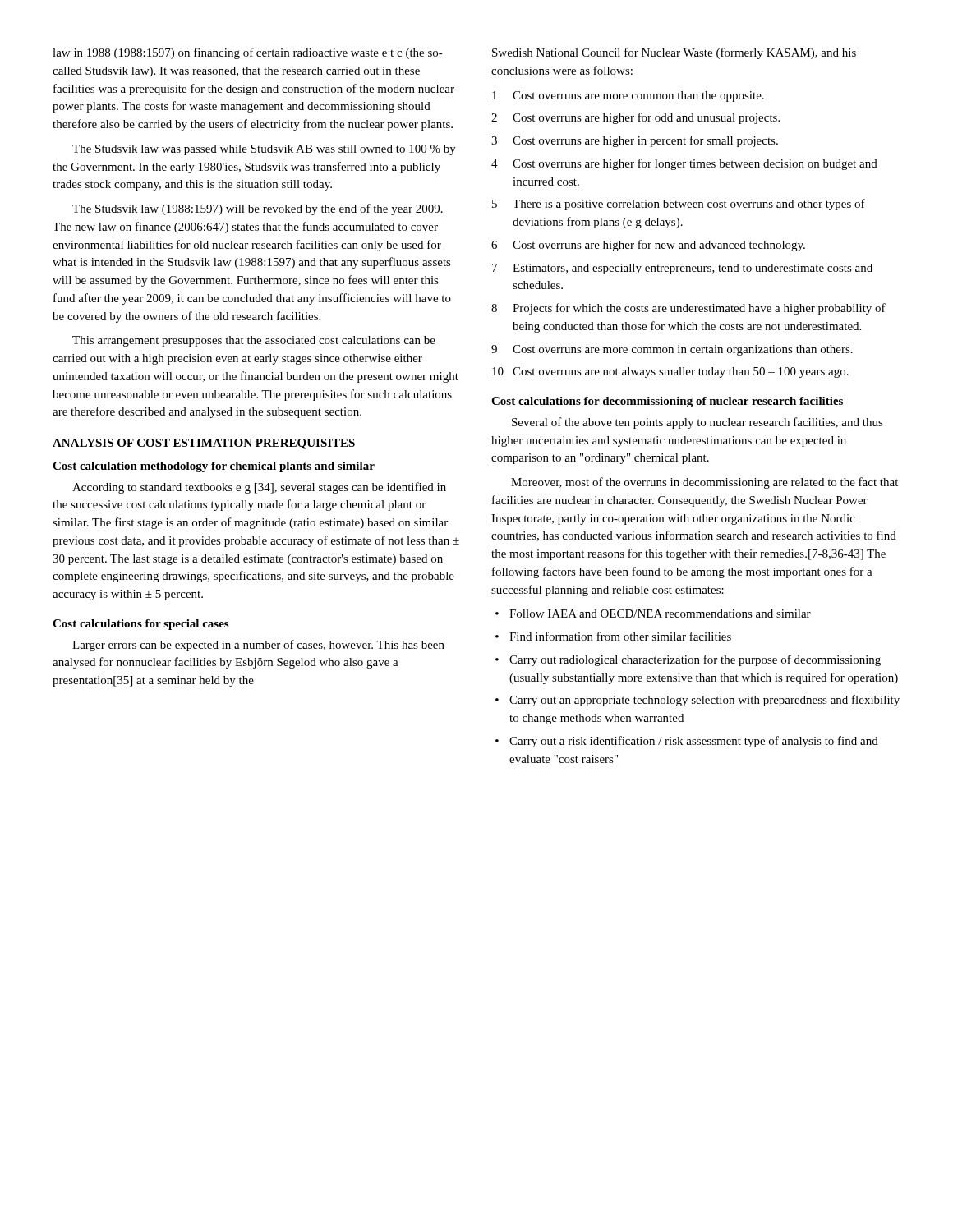953x1232 pixels.
Task: Navigate to the text block starting "•Follow IAEA and OECD/NEA recommendations and similar"
Action: (x=696, y=614)
